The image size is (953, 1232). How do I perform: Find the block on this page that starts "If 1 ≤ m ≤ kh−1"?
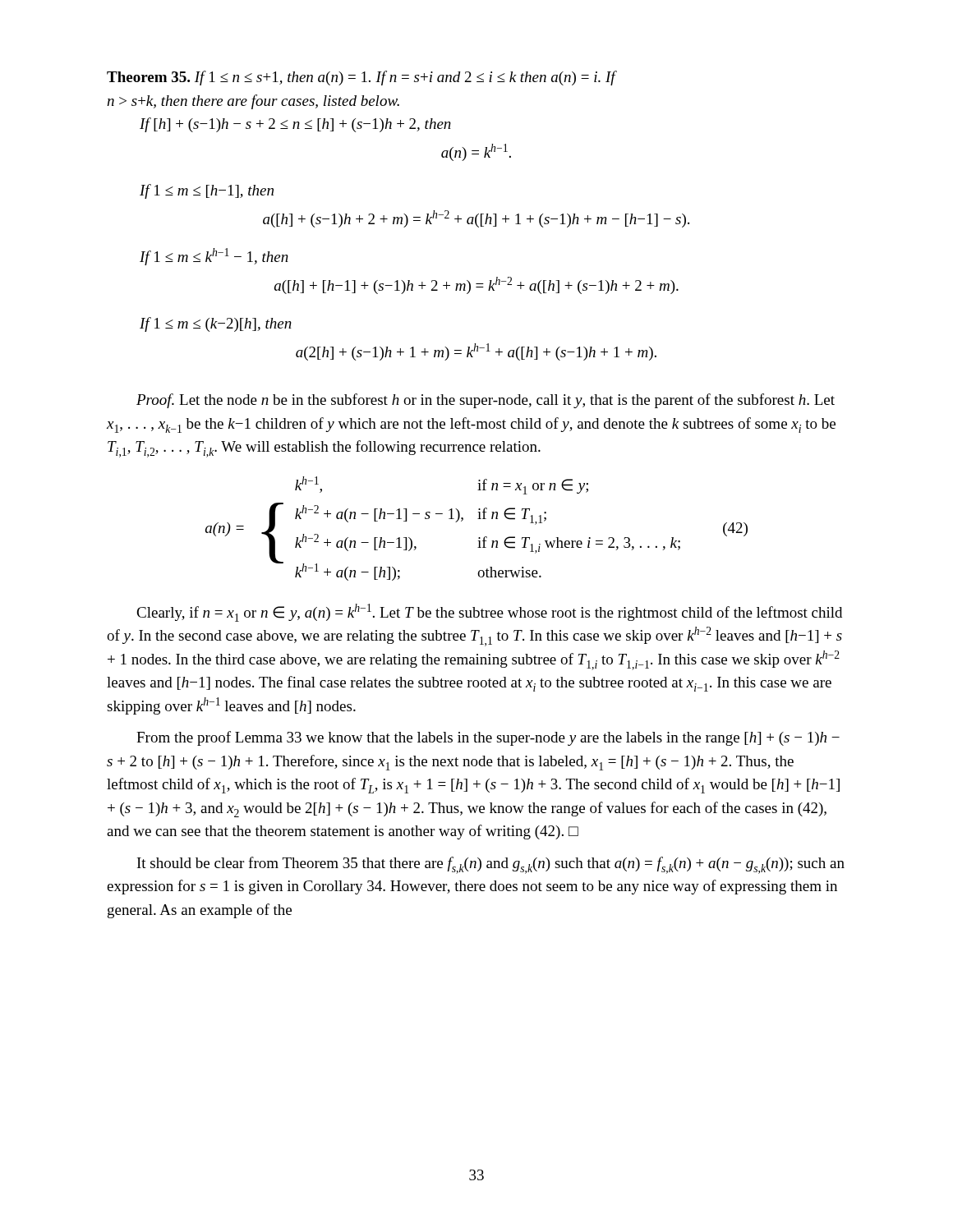click(x=214, y=256)
